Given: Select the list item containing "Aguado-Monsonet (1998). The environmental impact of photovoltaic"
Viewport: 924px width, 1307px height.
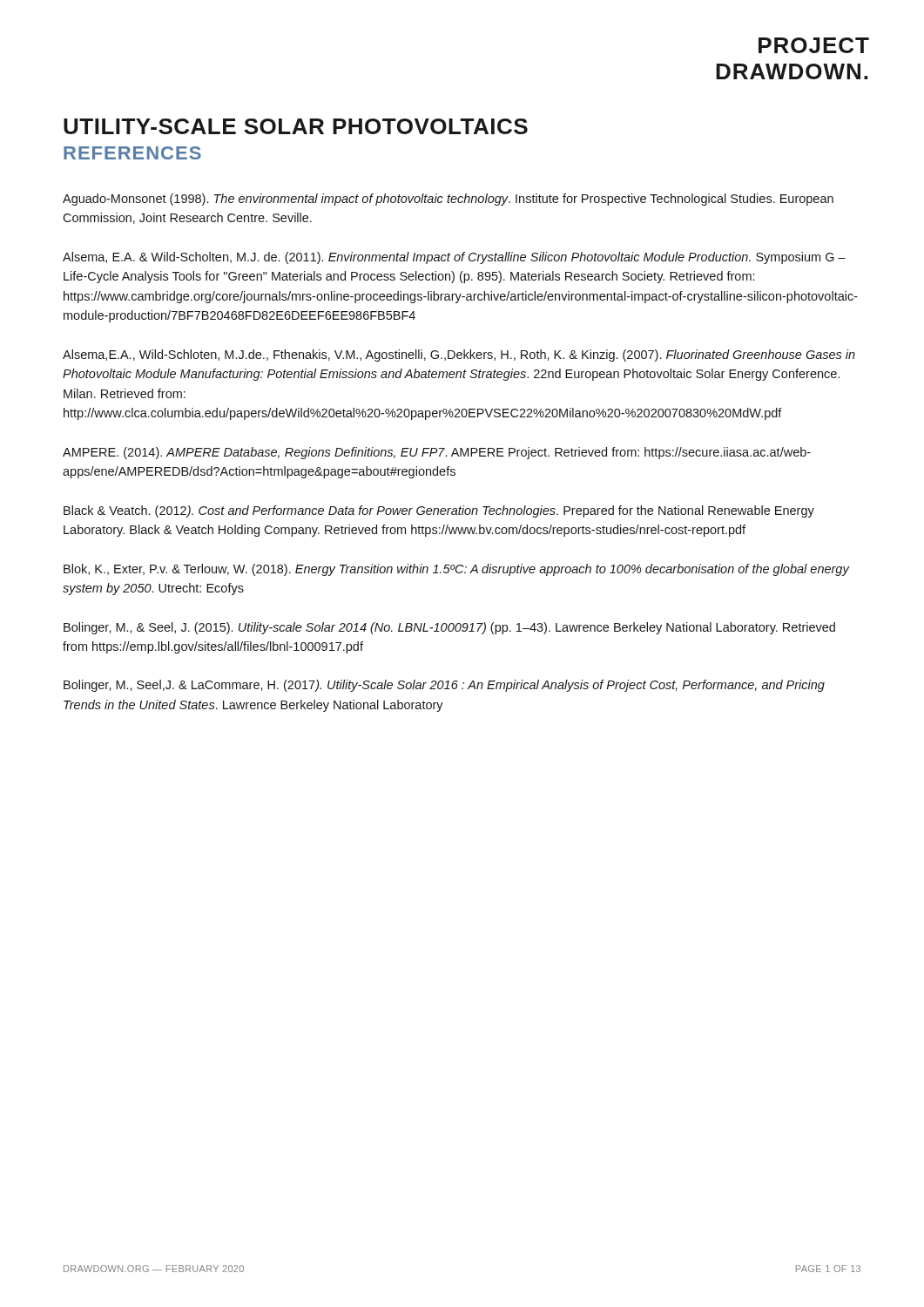Looking at the screenshot, I should 448,208.
